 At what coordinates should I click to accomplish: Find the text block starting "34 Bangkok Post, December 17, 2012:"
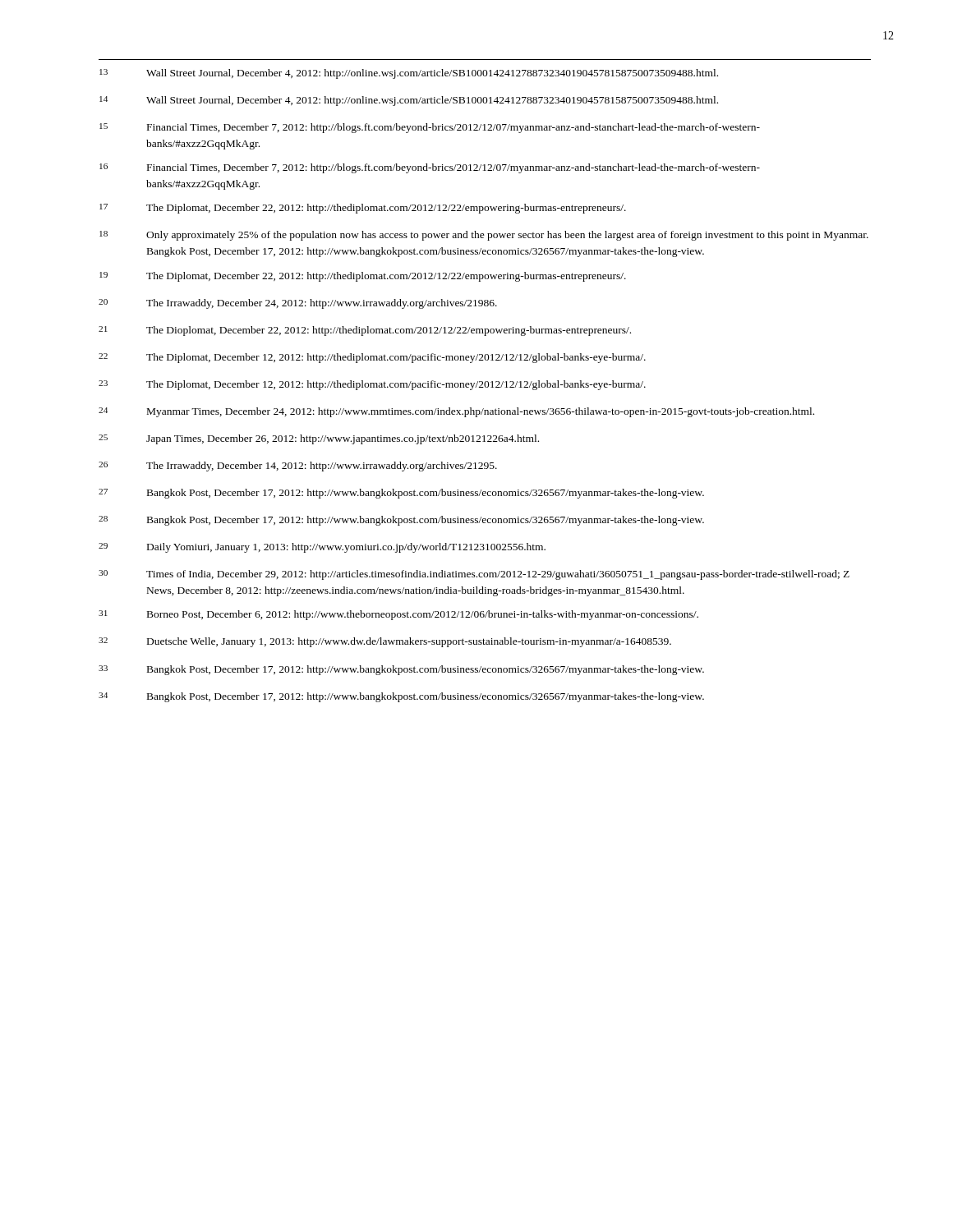pos(485,697)
